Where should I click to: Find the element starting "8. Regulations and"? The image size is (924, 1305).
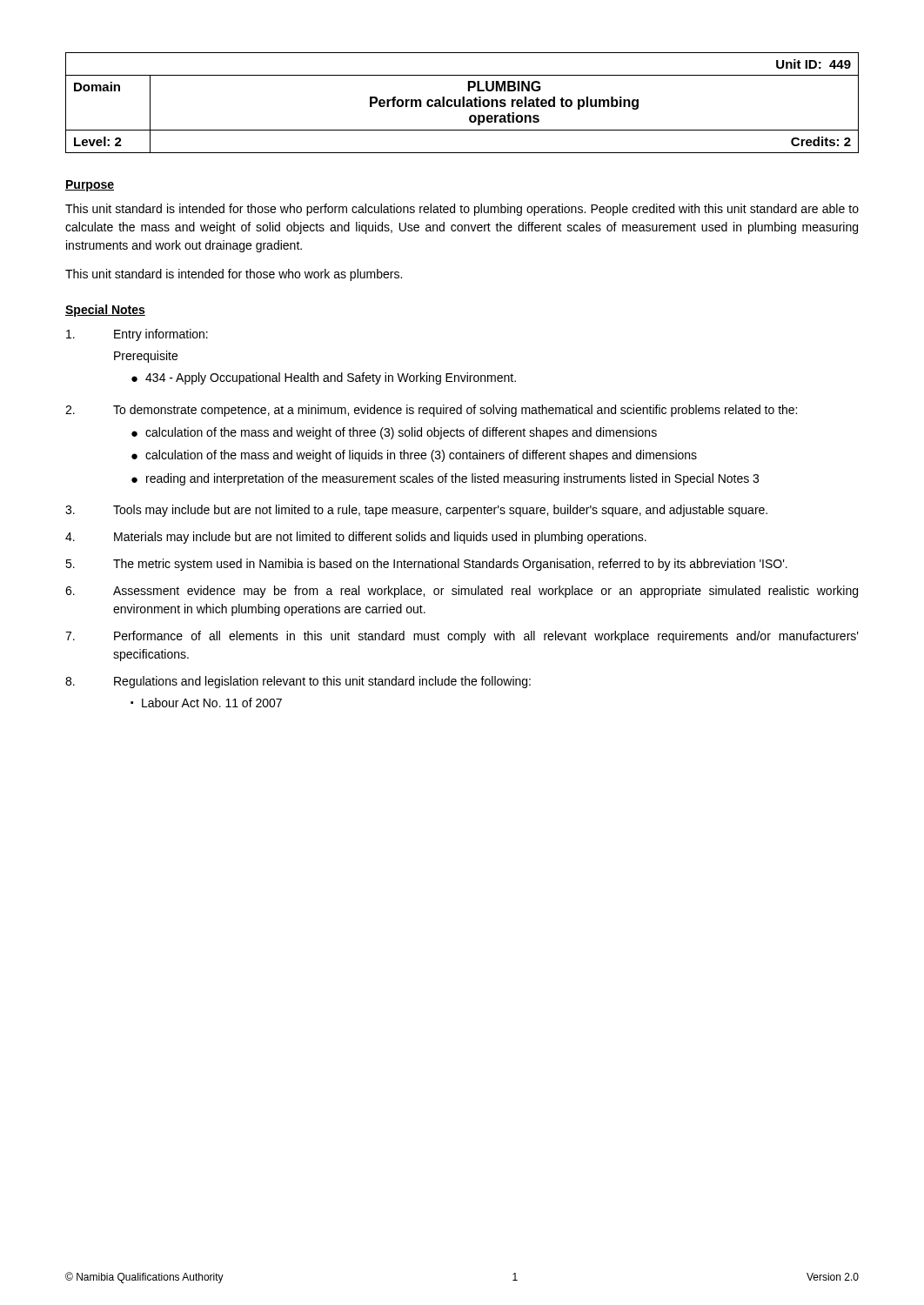point(462,694)
